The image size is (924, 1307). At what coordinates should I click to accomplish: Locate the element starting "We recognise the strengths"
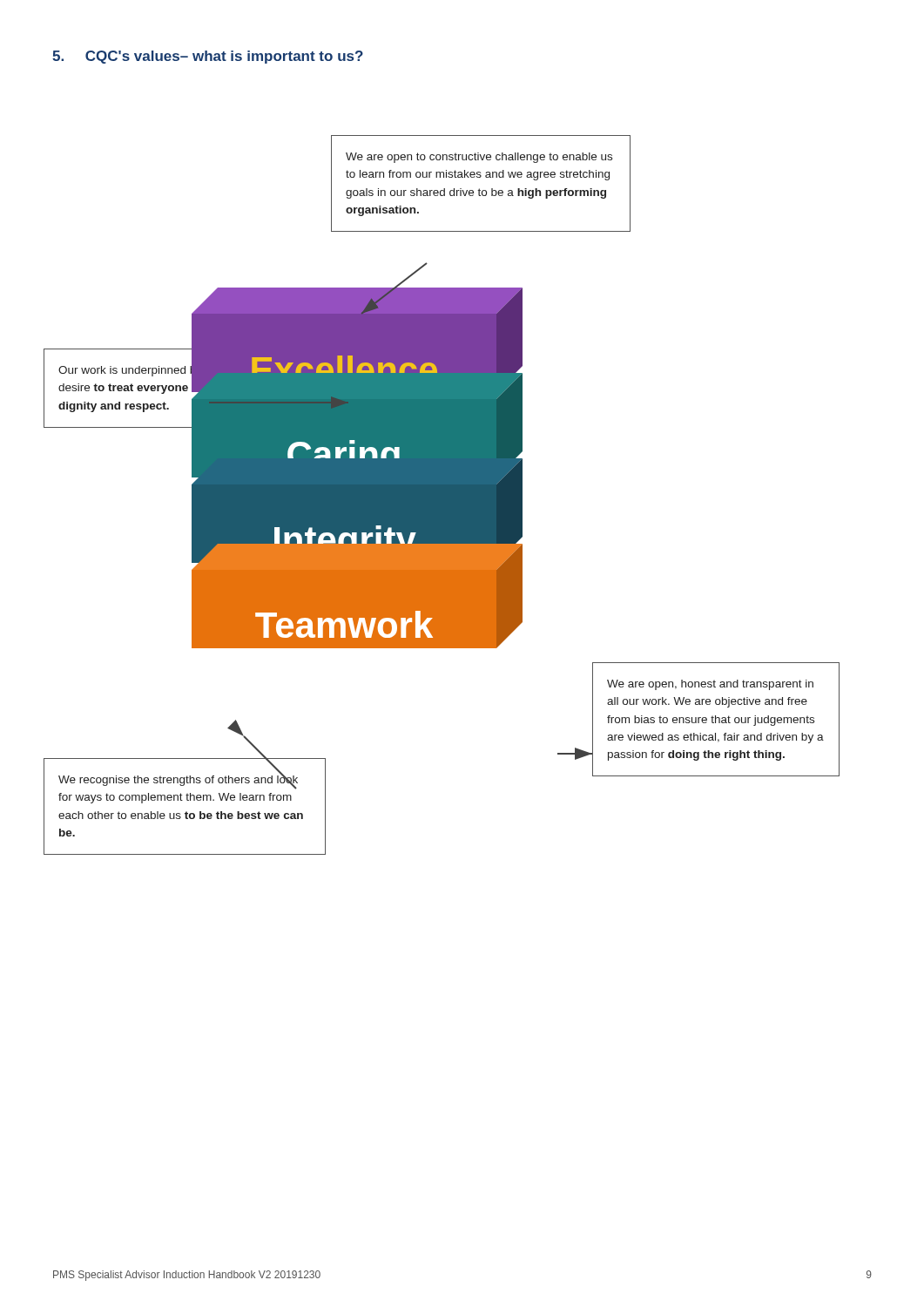click(181, 806)
